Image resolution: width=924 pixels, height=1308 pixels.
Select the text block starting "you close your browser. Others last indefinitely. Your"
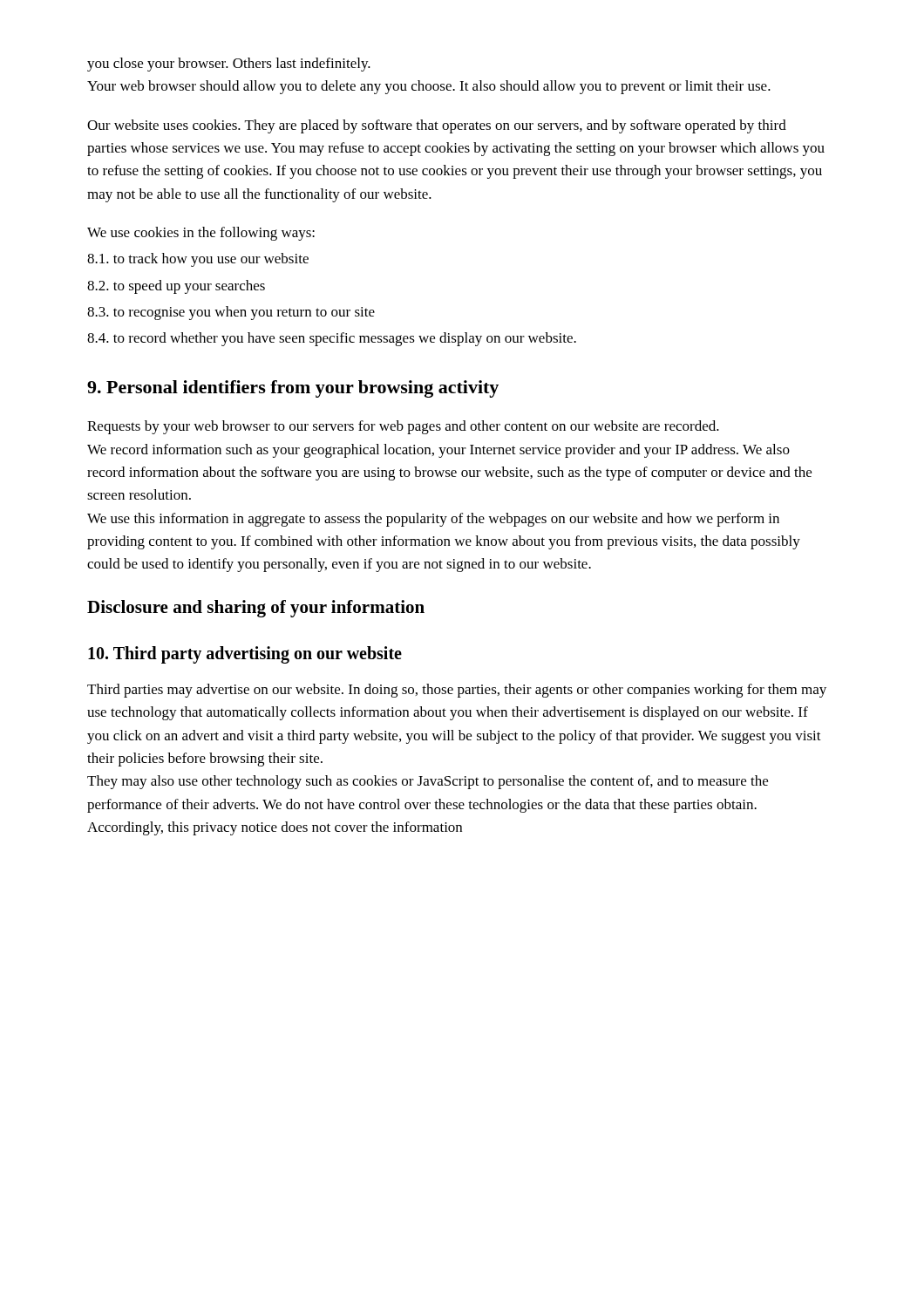coord(429,75)
